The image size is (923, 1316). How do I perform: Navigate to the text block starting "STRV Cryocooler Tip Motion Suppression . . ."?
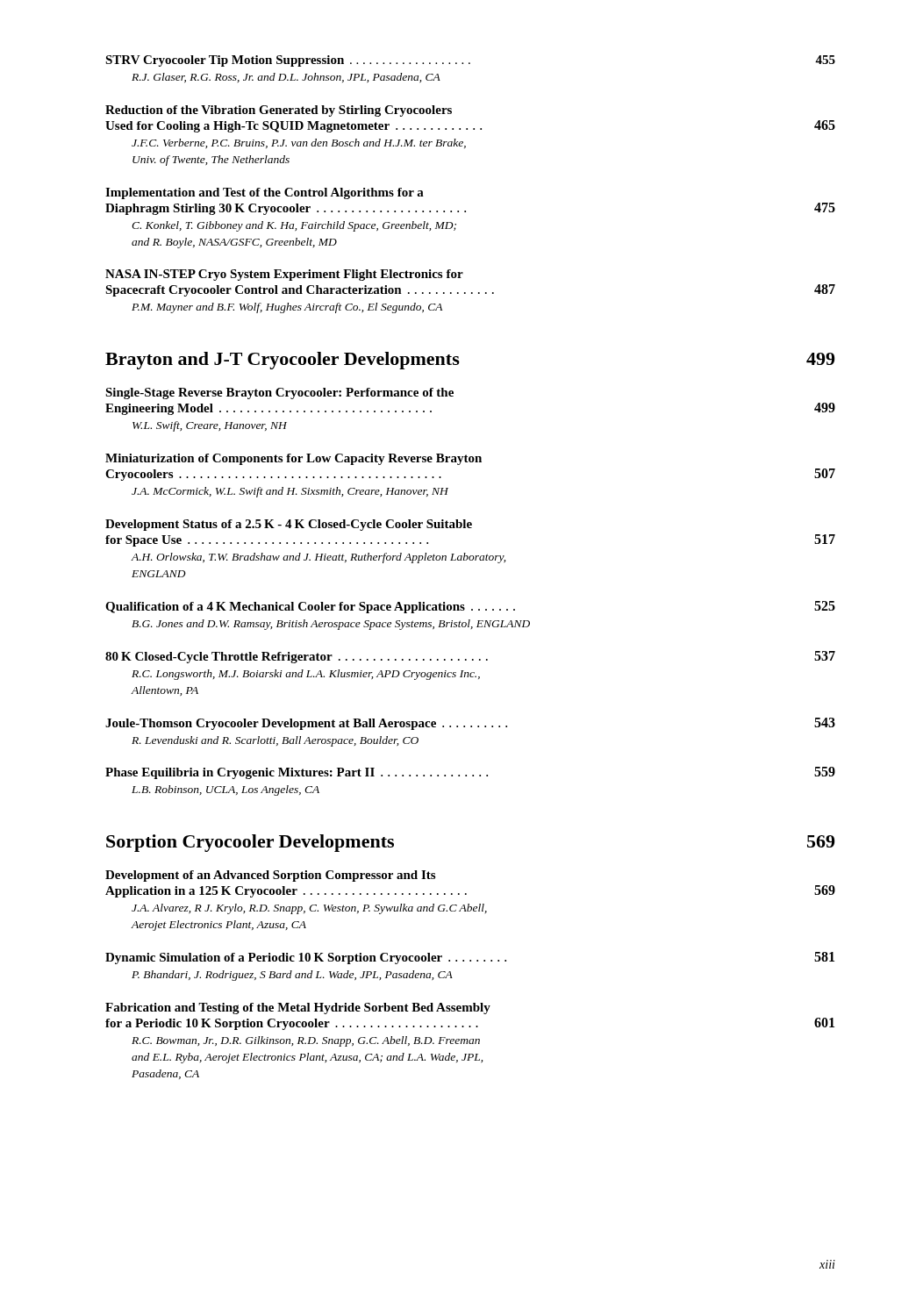pyautogui.click(x=470, y=69)
